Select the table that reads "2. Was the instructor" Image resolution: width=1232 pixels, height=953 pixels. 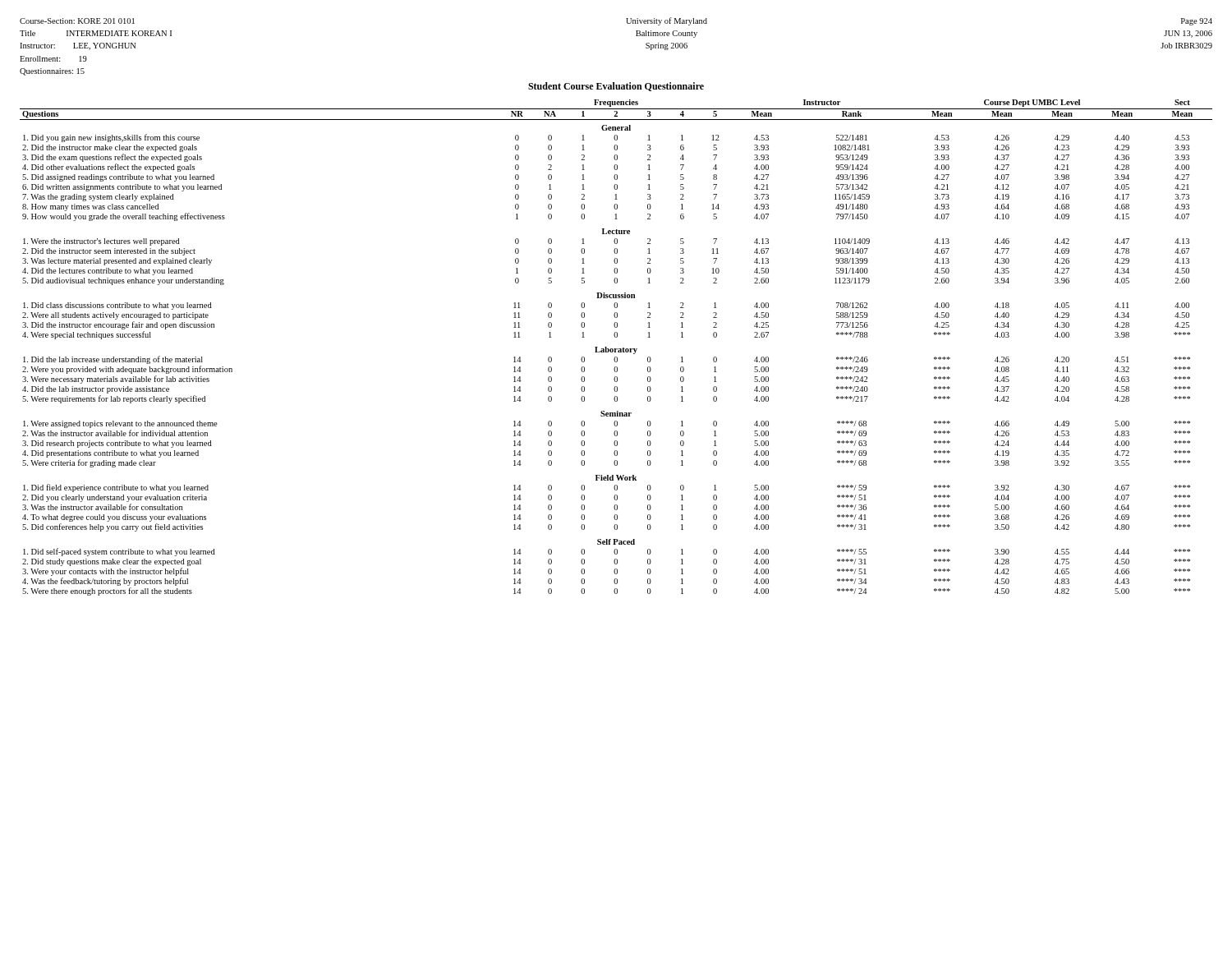coord(616,347)
